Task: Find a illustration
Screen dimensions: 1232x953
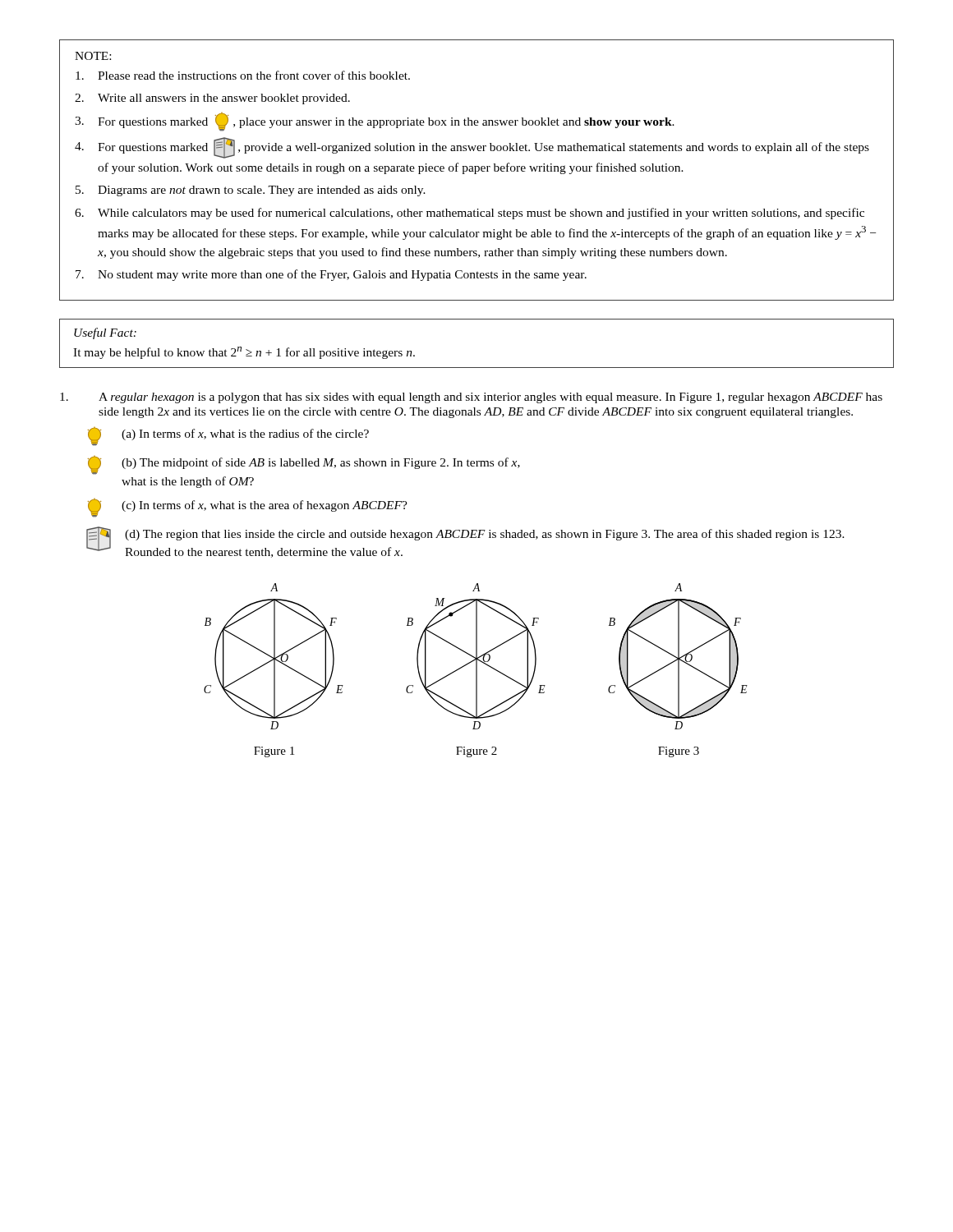Action: tap(476, 667)
